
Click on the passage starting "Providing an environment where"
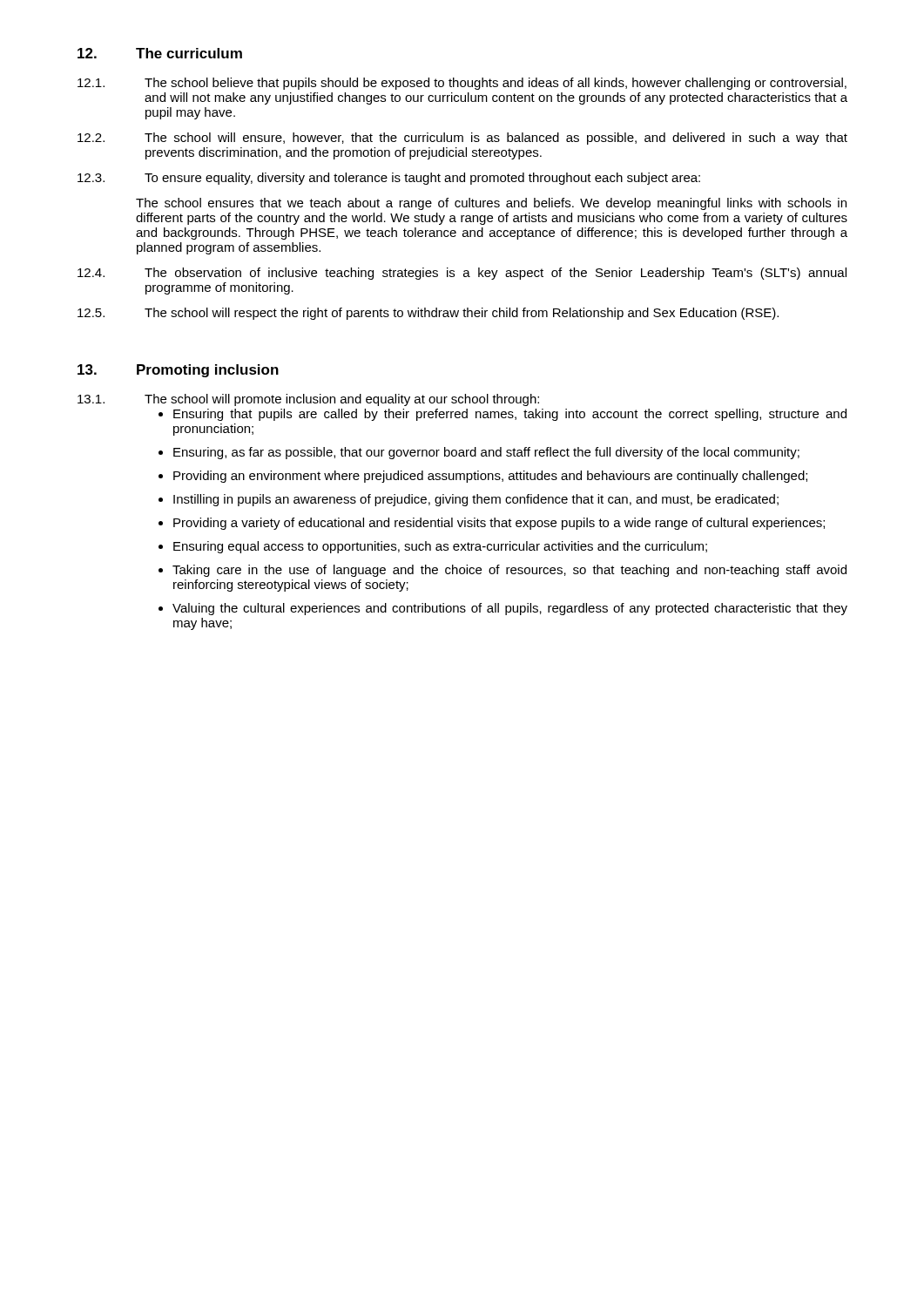(491, 475)
